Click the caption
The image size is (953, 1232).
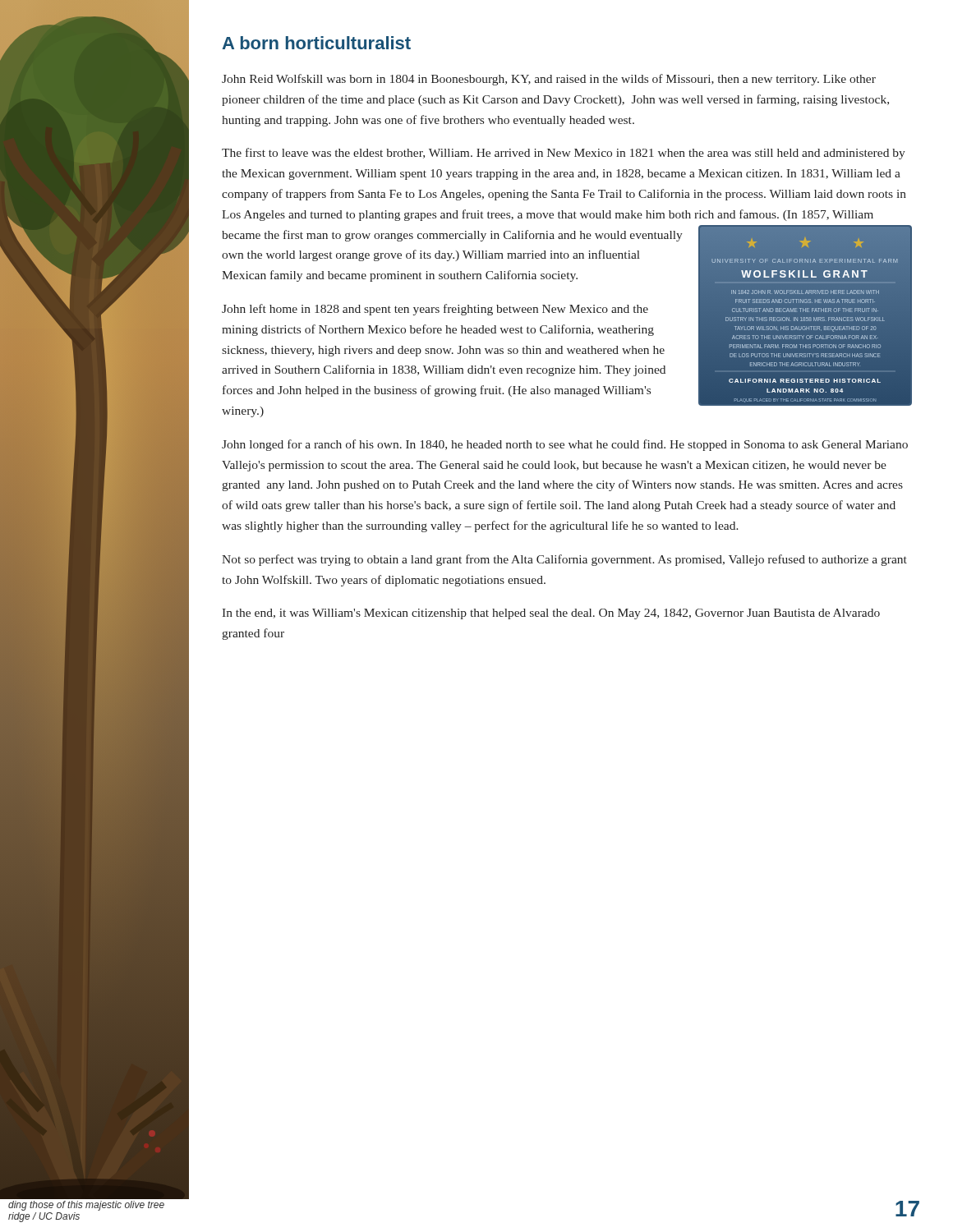(86, 1211)
